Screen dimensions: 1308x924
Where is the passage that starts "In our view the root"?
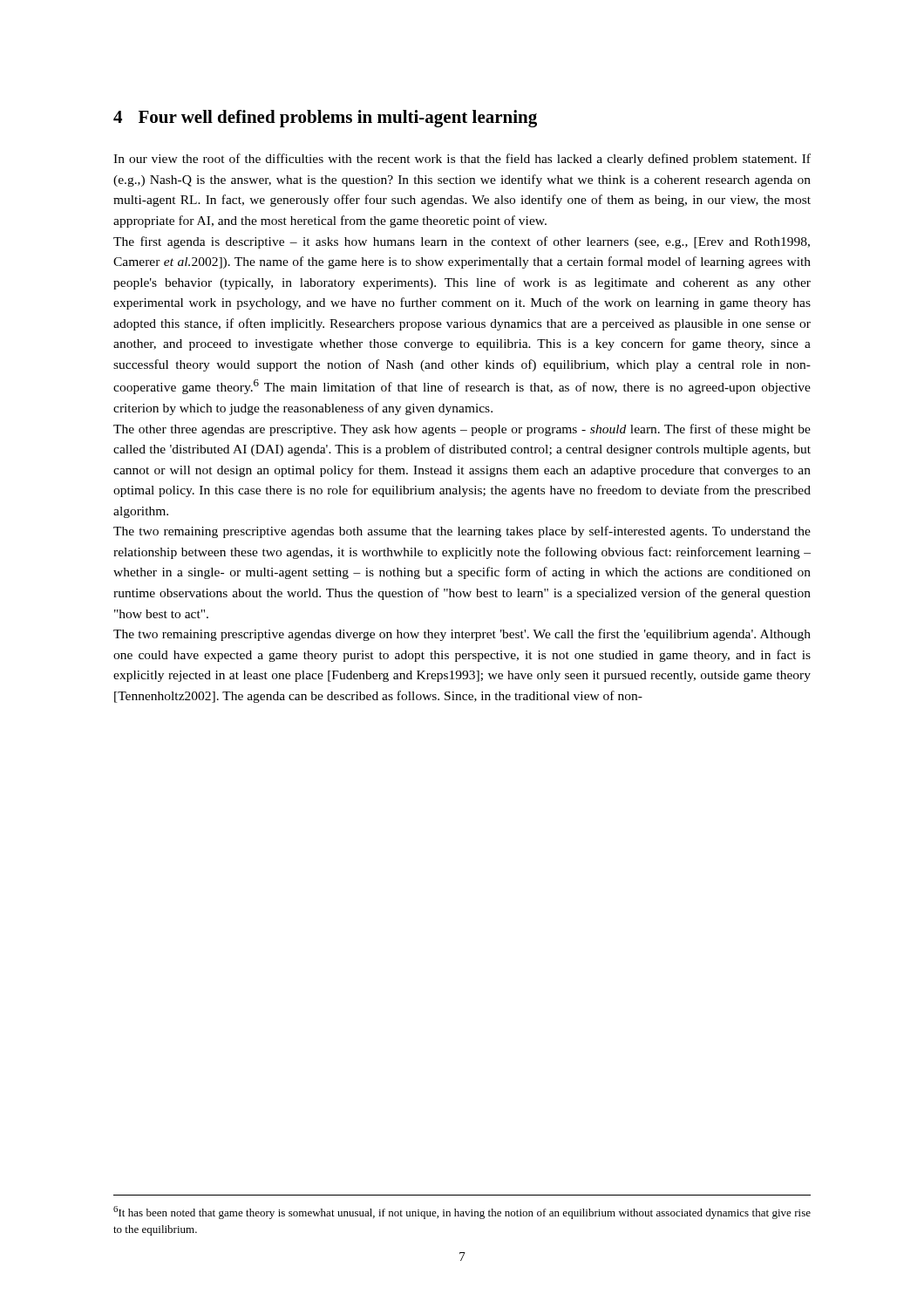click(462, 190)
